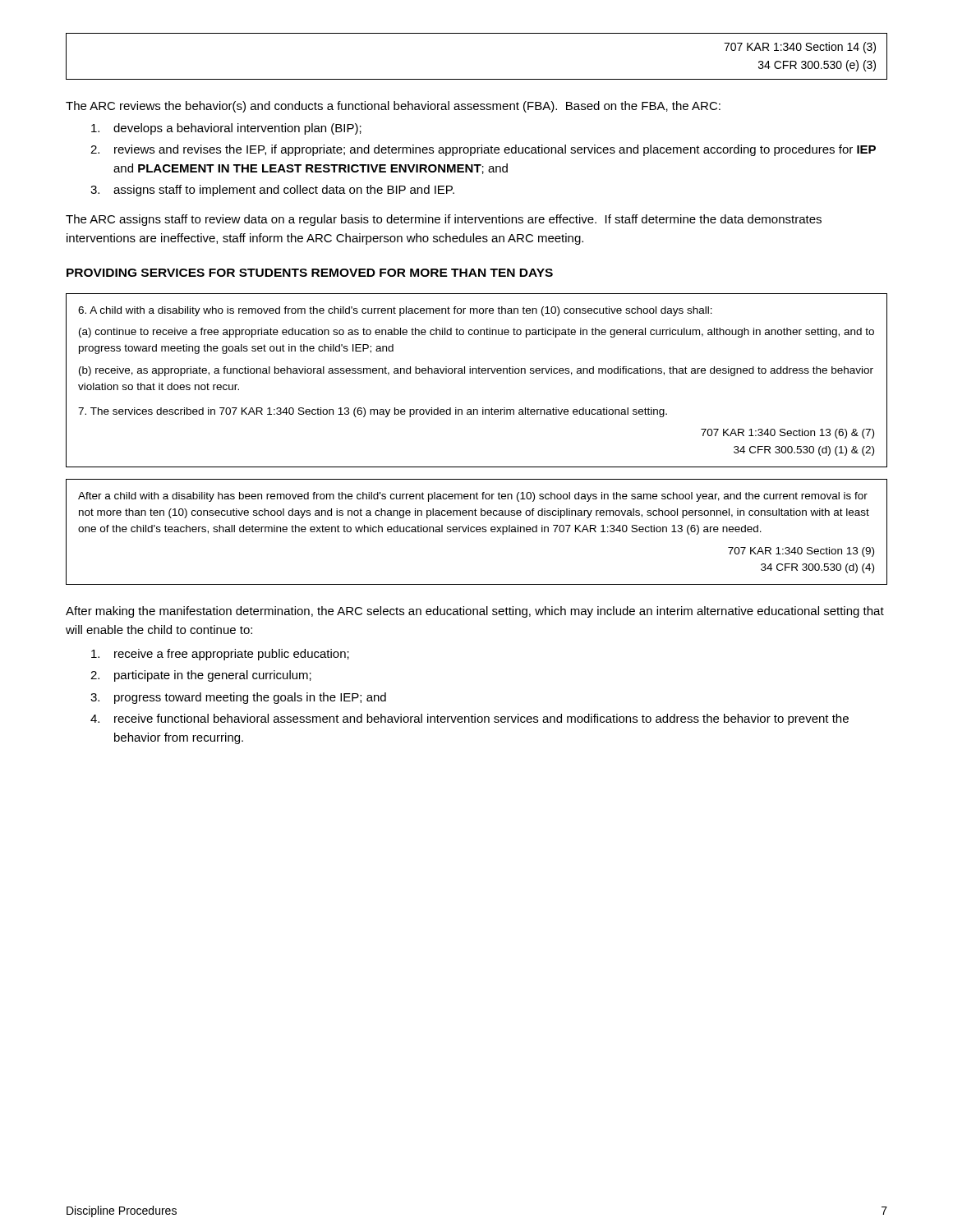Image resolution: width=953 pixels, height=1232 pixels.
Task: Click on the section header that reads "PROVIDING SERVICES FOR STUDENTS REMOVED FOR MORE"
Action: [309, 272]
